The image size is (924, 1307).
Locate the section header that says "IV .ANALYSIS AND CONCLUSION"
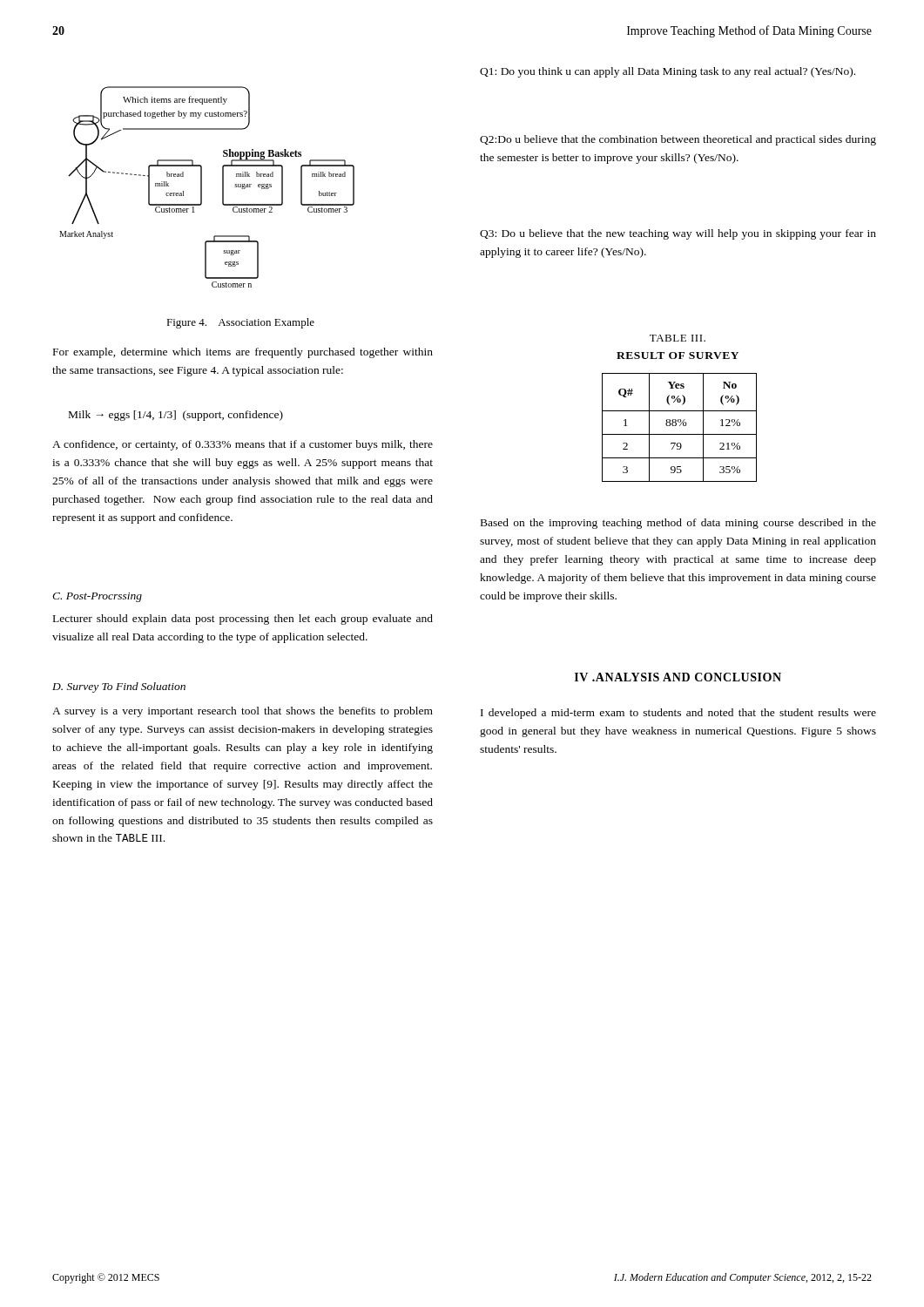tap(678, 677)
